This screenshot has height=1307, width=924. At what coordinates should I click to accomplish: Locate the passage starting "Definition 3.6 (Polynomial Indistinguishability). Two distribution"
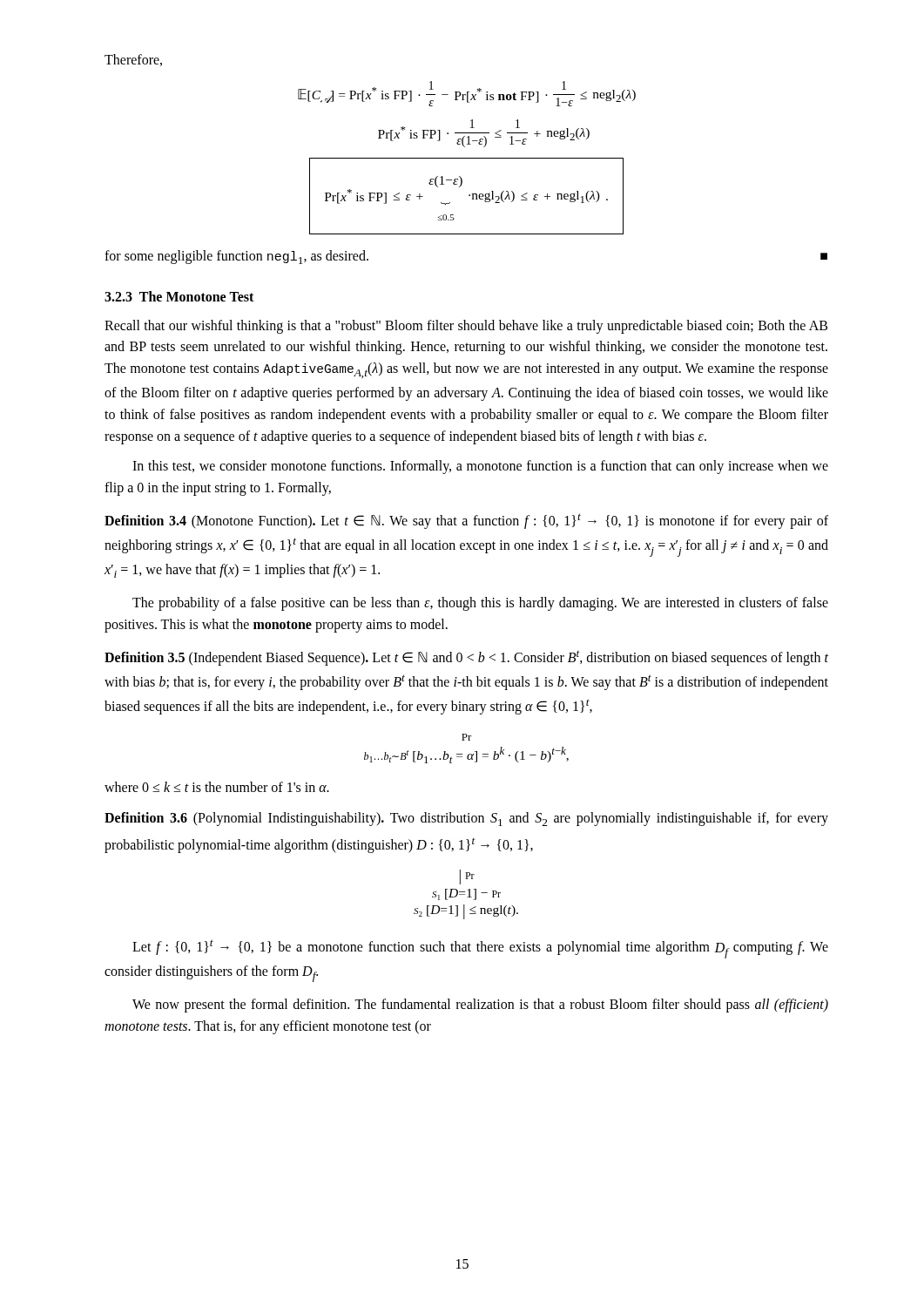466,831
